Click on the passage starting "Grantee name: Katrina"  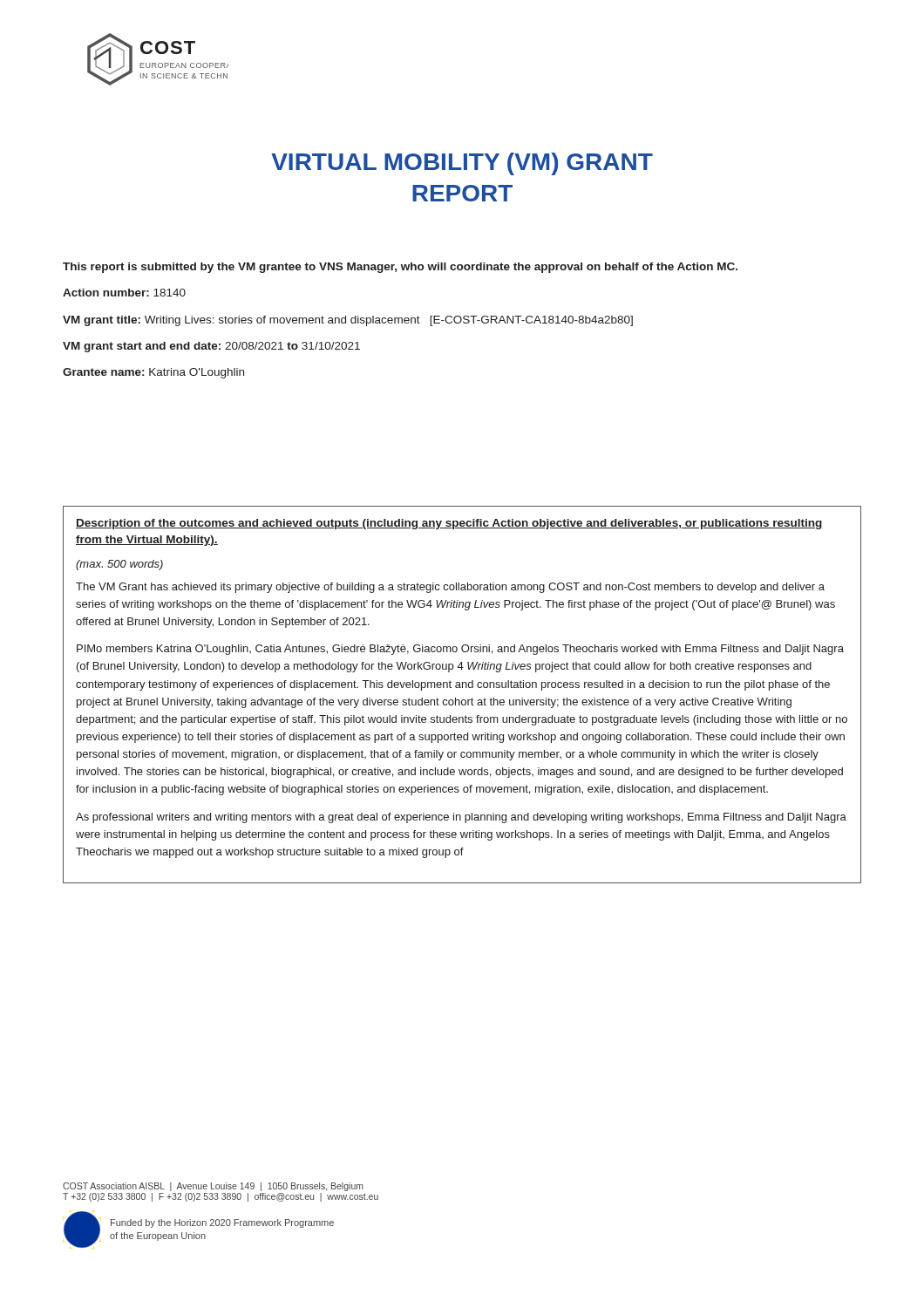(154, 372)
